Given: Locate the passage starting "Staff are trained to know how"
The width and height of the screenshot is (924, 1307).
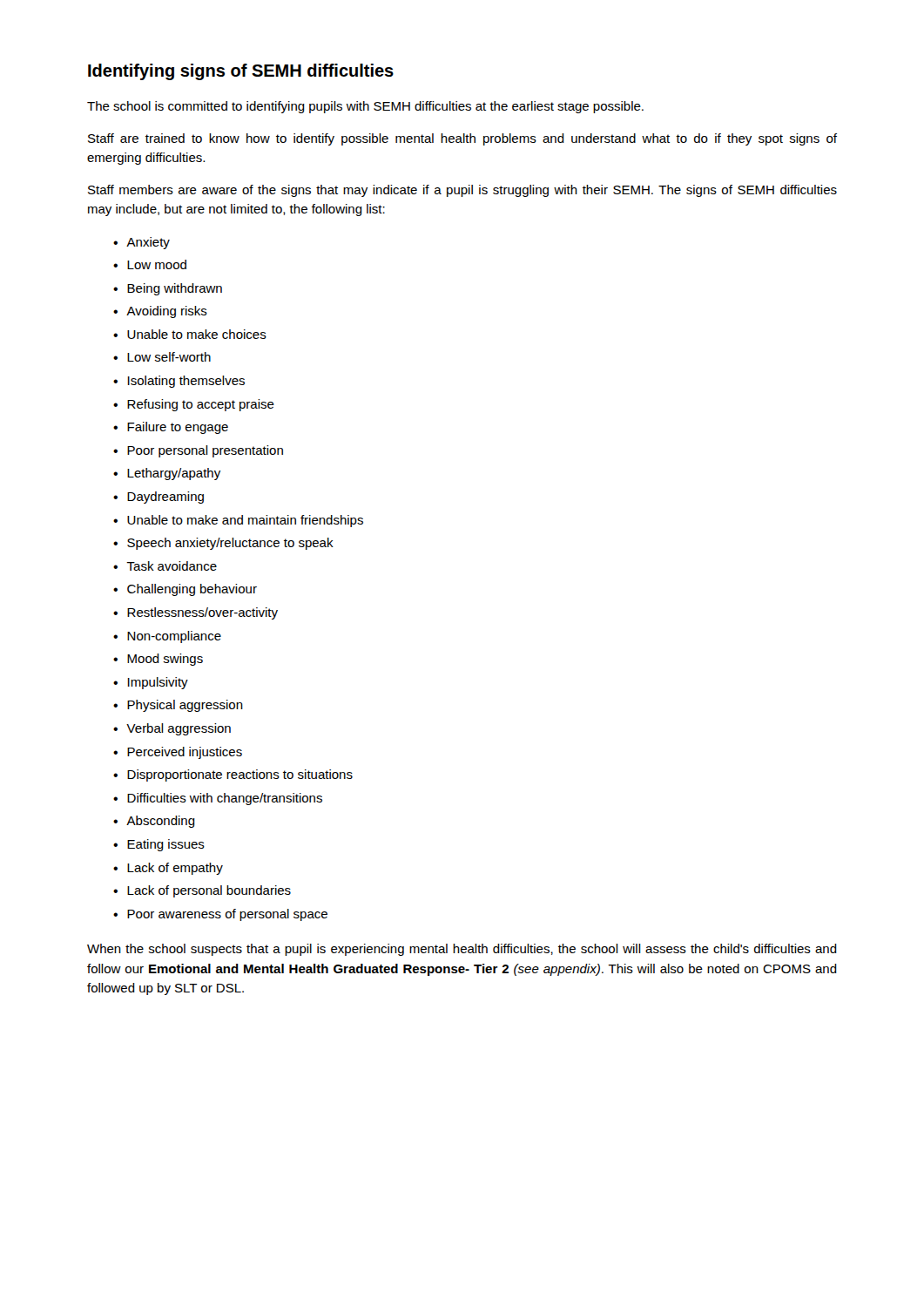Looking at the screenshot, I should (462, 147).
